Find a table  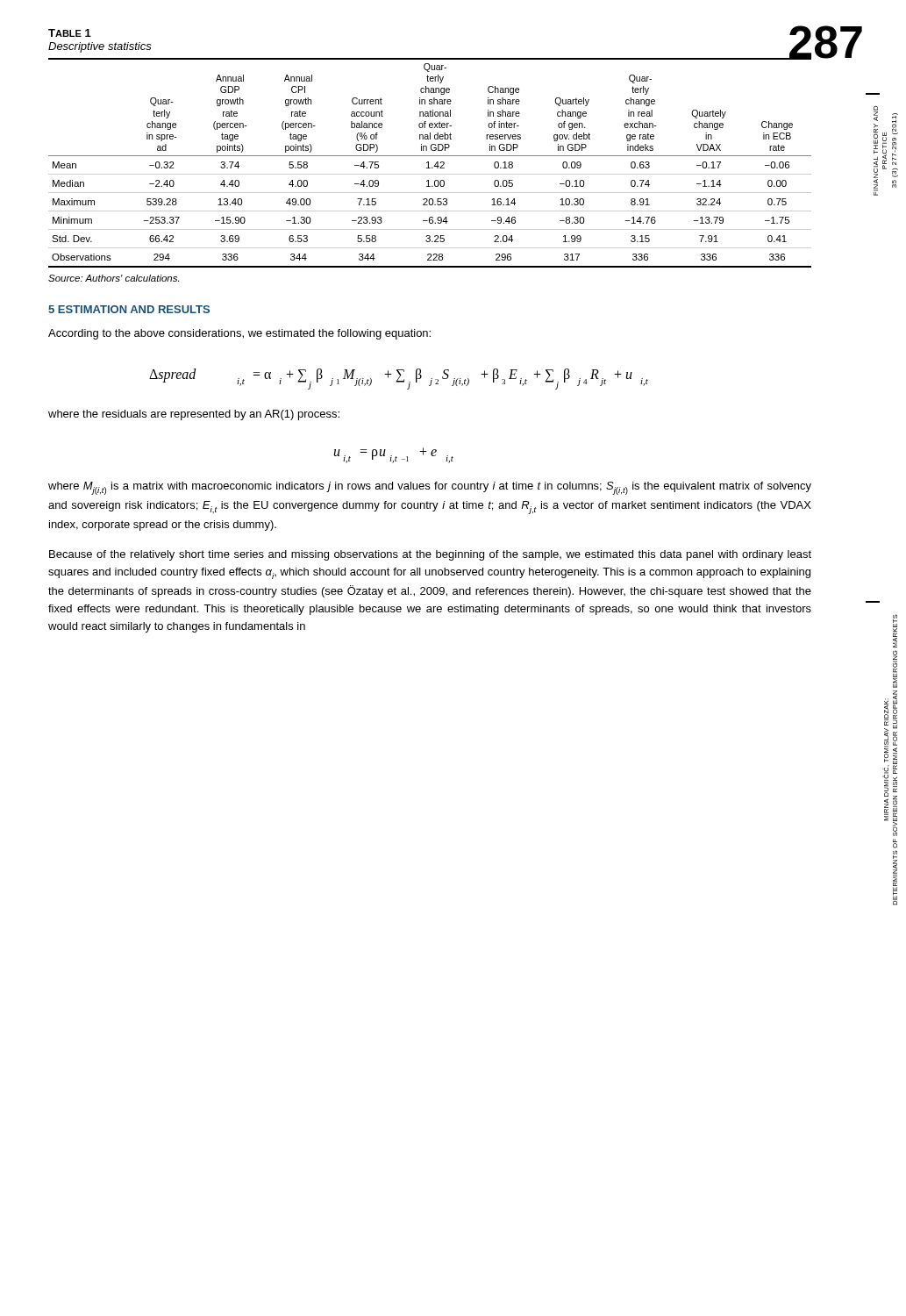pos(430,163)
